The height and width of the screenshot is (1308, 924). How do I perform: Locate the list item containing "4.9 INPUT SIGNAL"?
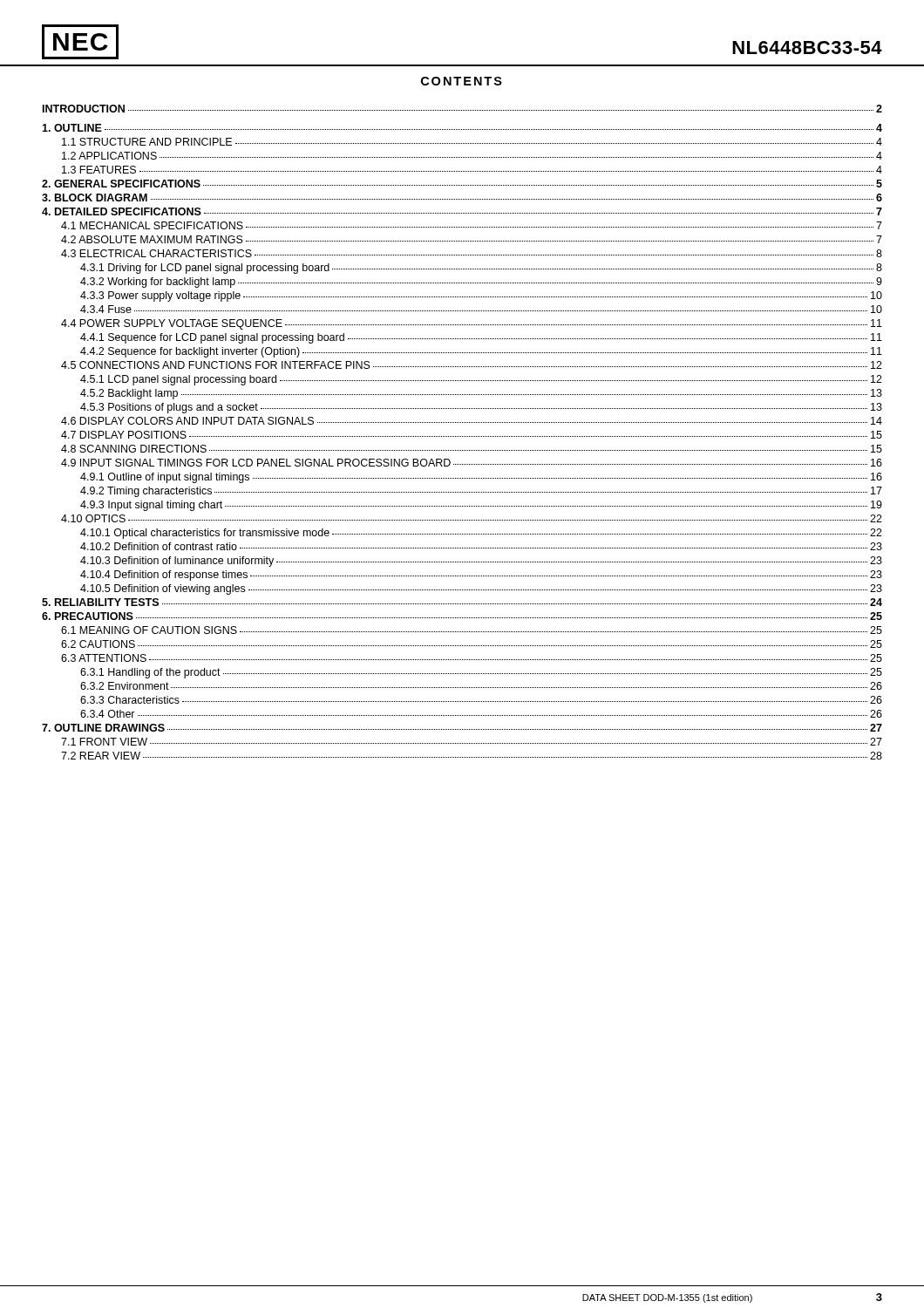click(x=472, y=463)
